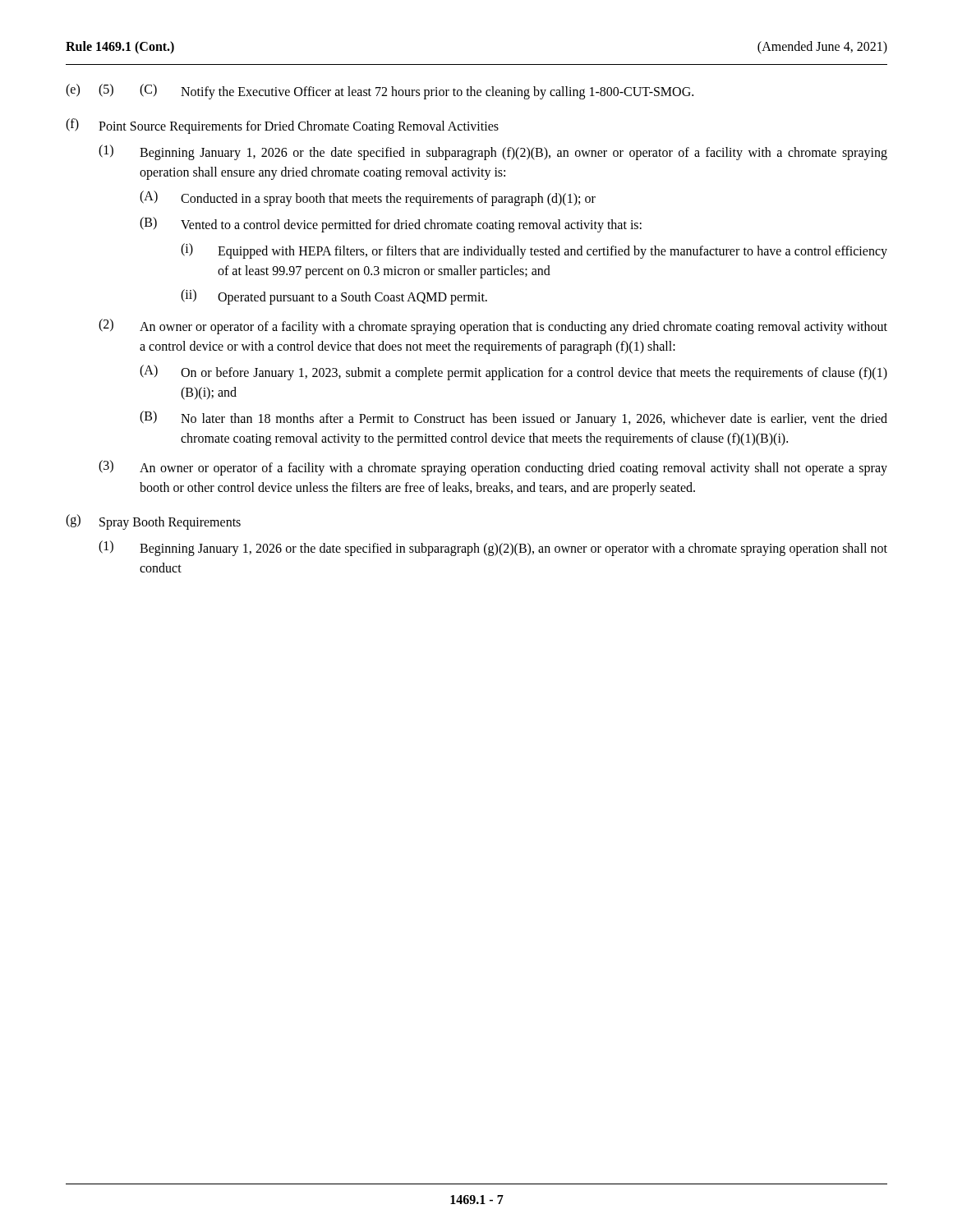953x1232 pixels.
Task: Click on the passage starting "(i) Equipped with HEPA filters, or filters"
Action: 534,261
